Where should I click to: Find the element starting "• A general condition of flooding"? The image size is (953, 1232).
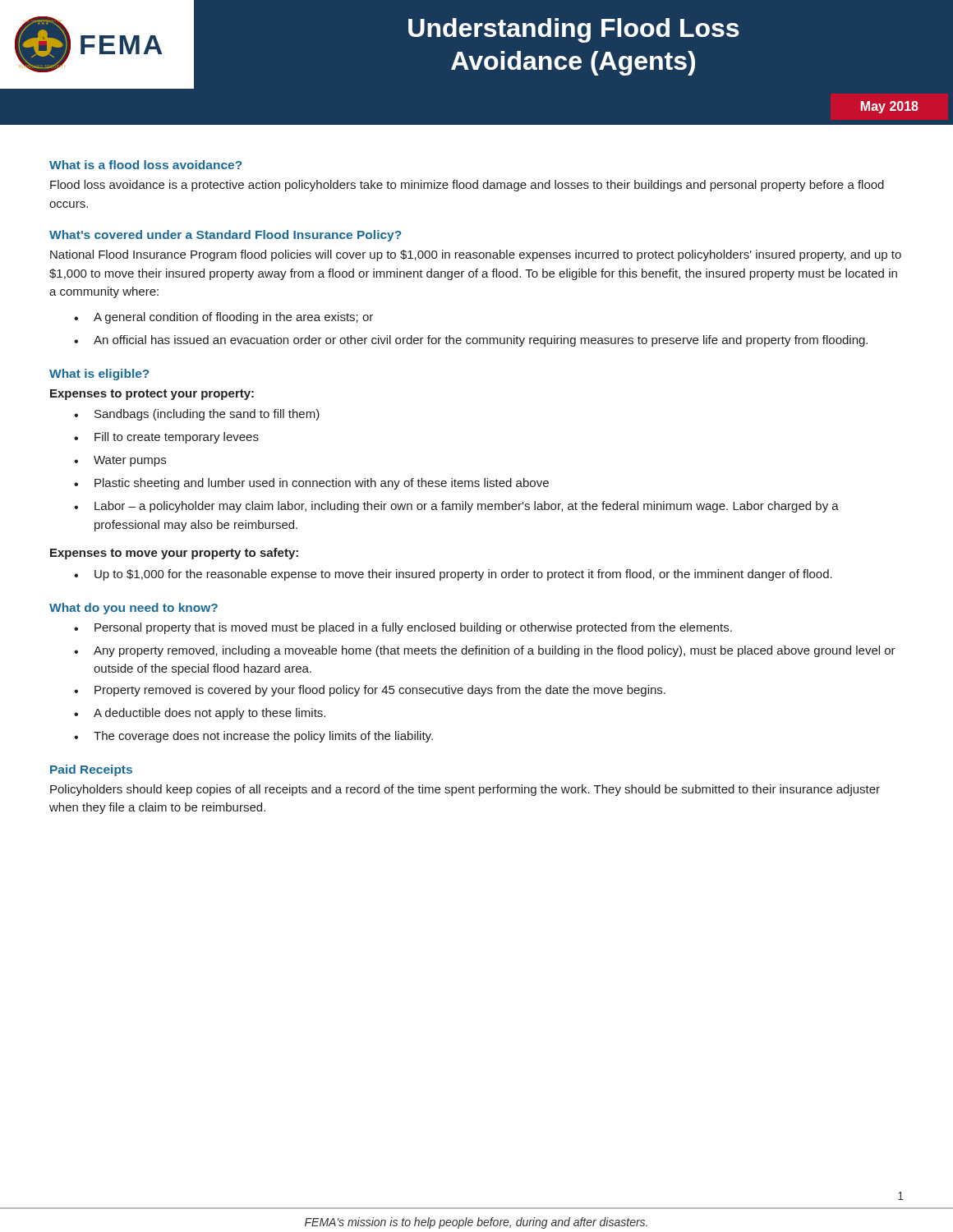tap(223, 318)
